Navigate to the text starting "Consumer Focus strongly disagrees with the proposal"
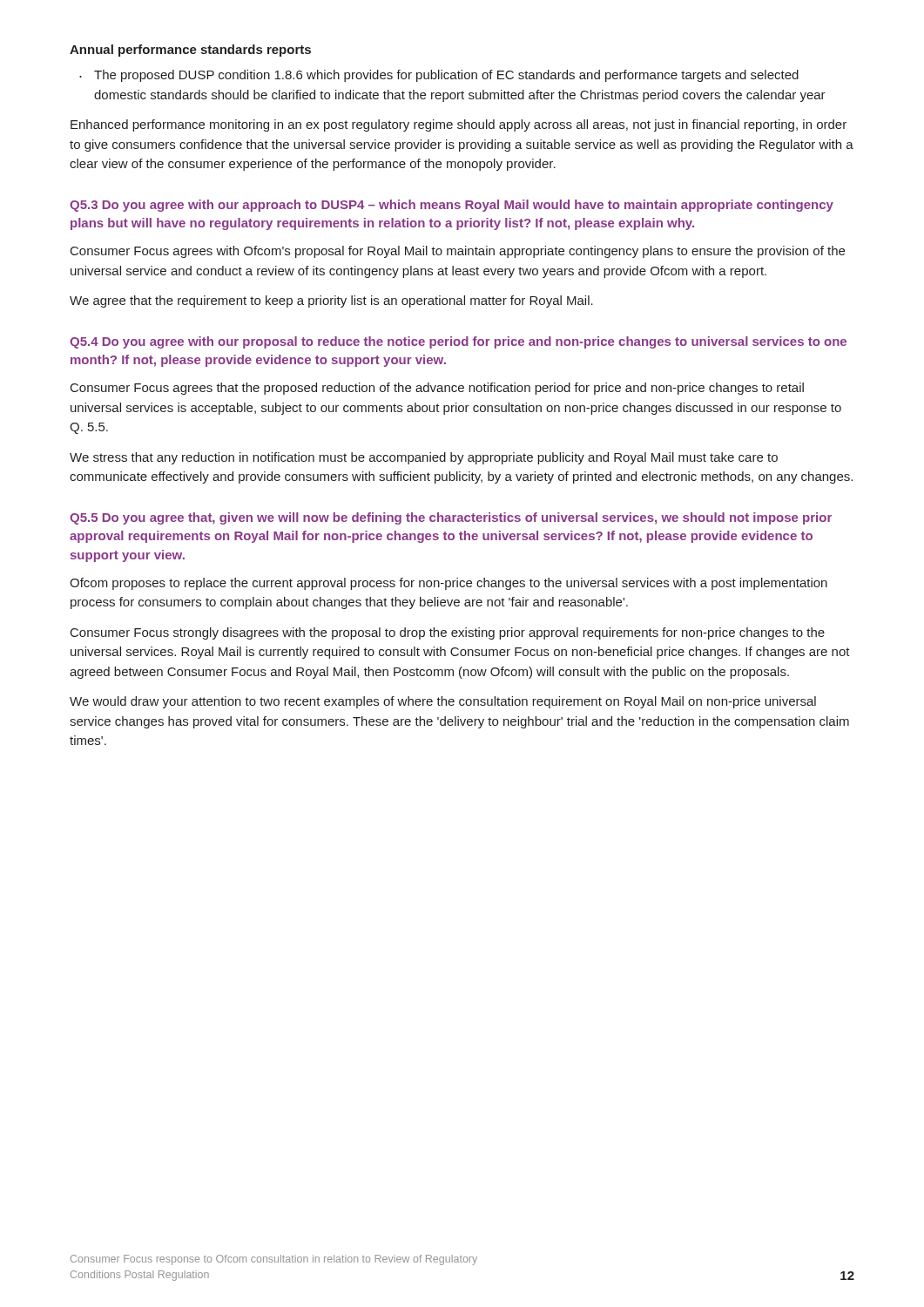The height and width of the screenshot is (1307, 924). tap(462, 652)
